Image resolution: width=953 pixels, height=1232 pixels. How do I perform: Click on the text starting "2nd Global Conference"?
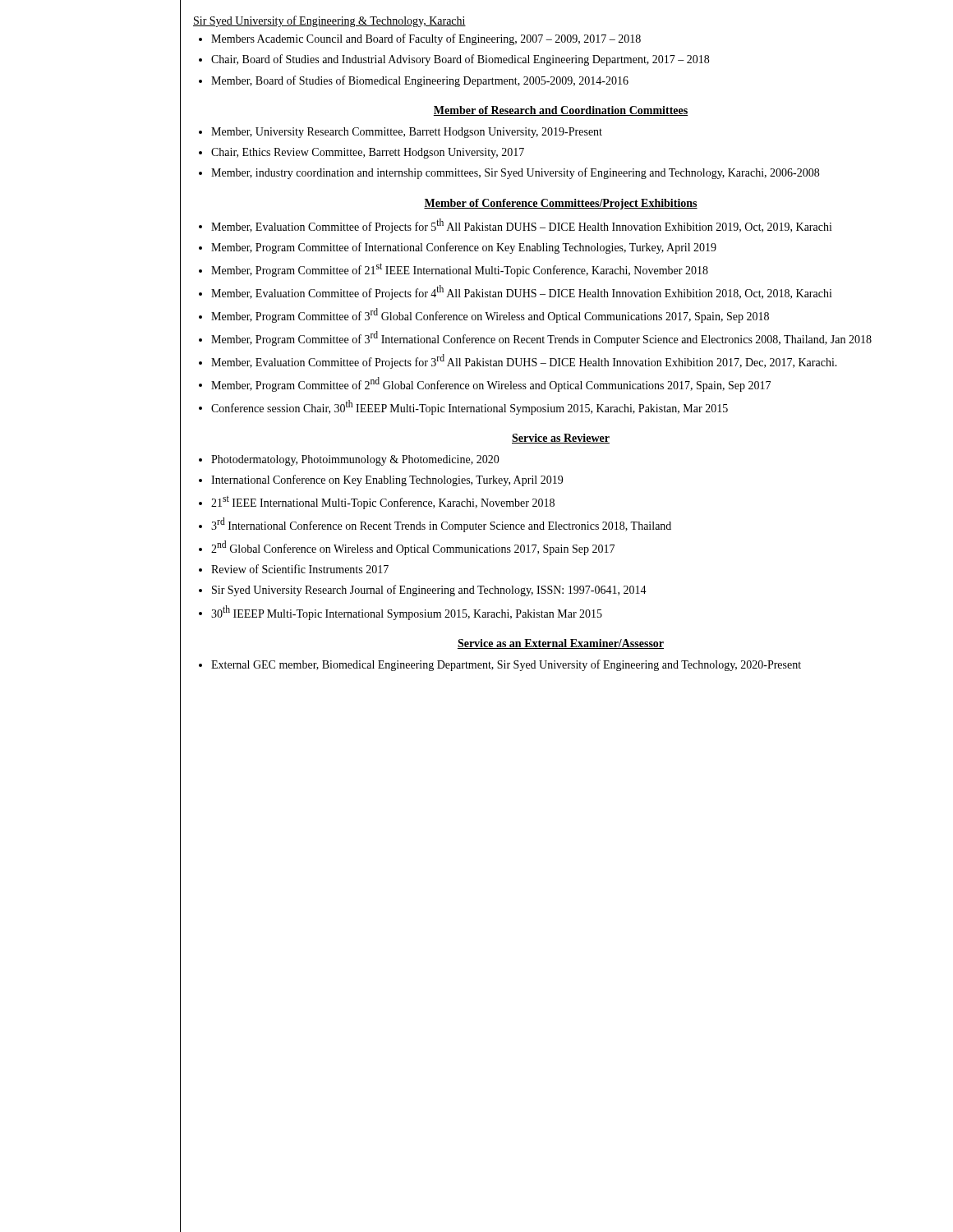[413, 547]
